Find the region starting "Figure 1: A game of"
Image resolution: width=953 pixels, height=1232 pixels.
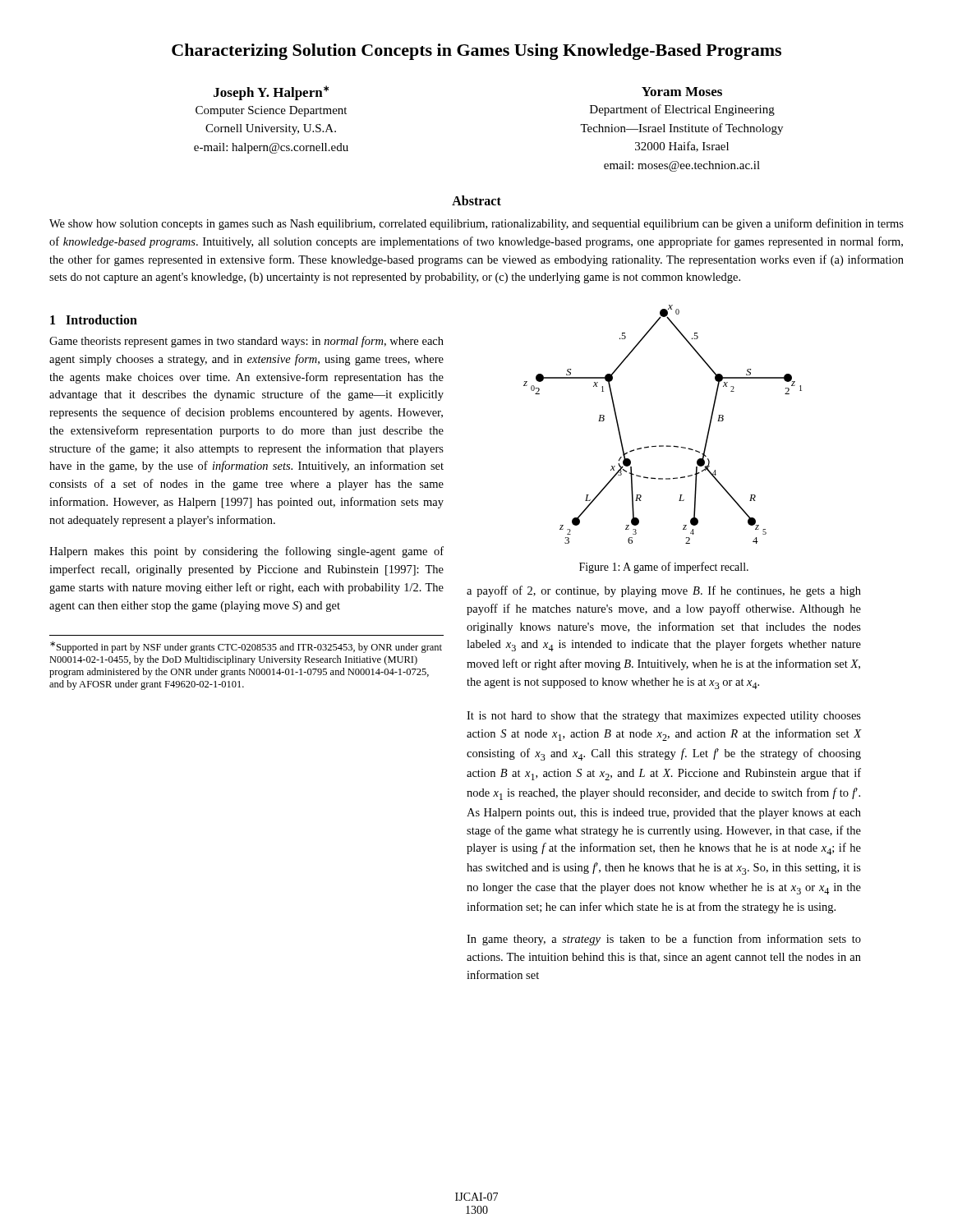pyautogui.click(x=664, y=567)
